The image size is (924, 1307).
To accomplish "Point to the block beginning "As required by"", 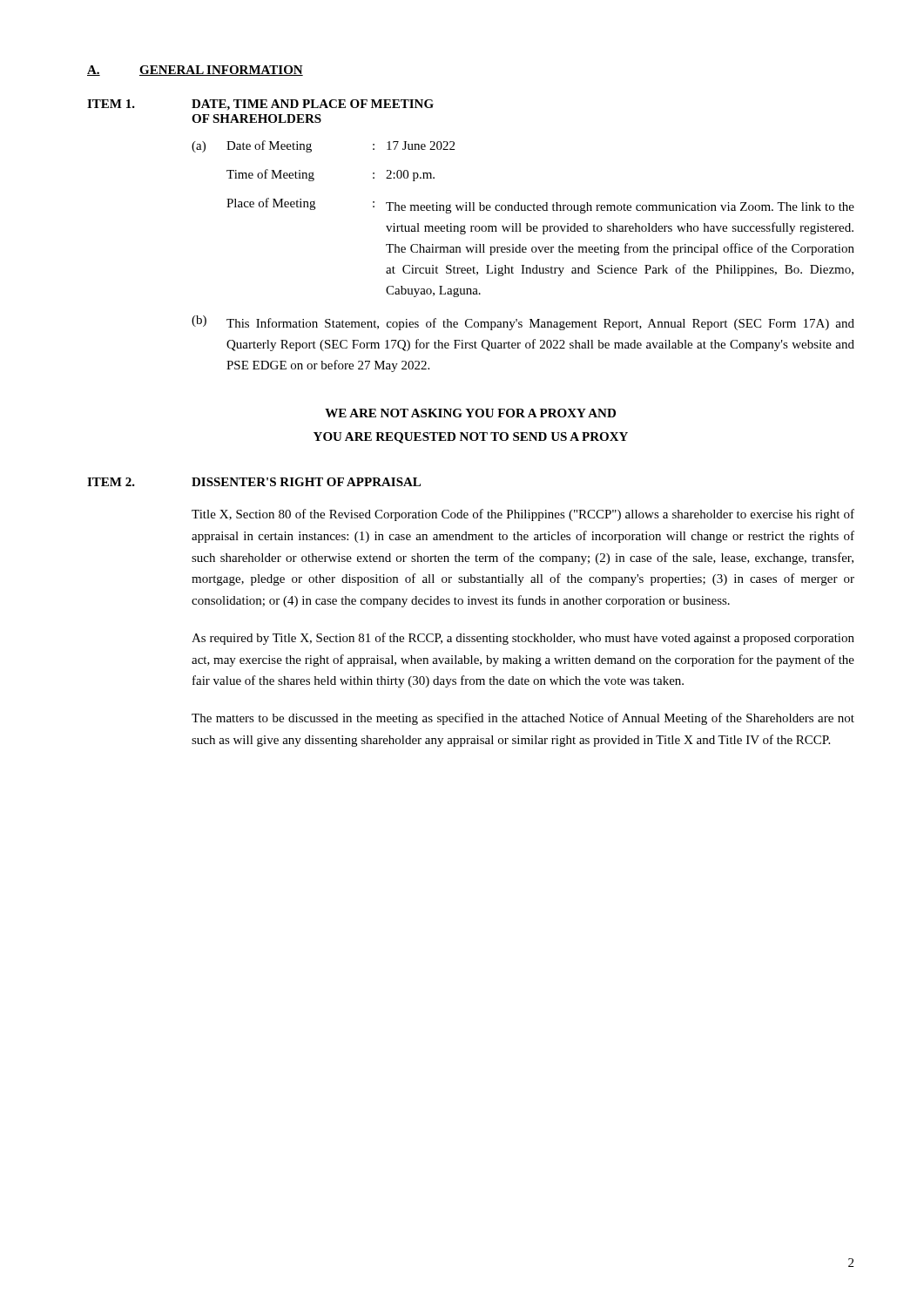I will coord(523,659).
